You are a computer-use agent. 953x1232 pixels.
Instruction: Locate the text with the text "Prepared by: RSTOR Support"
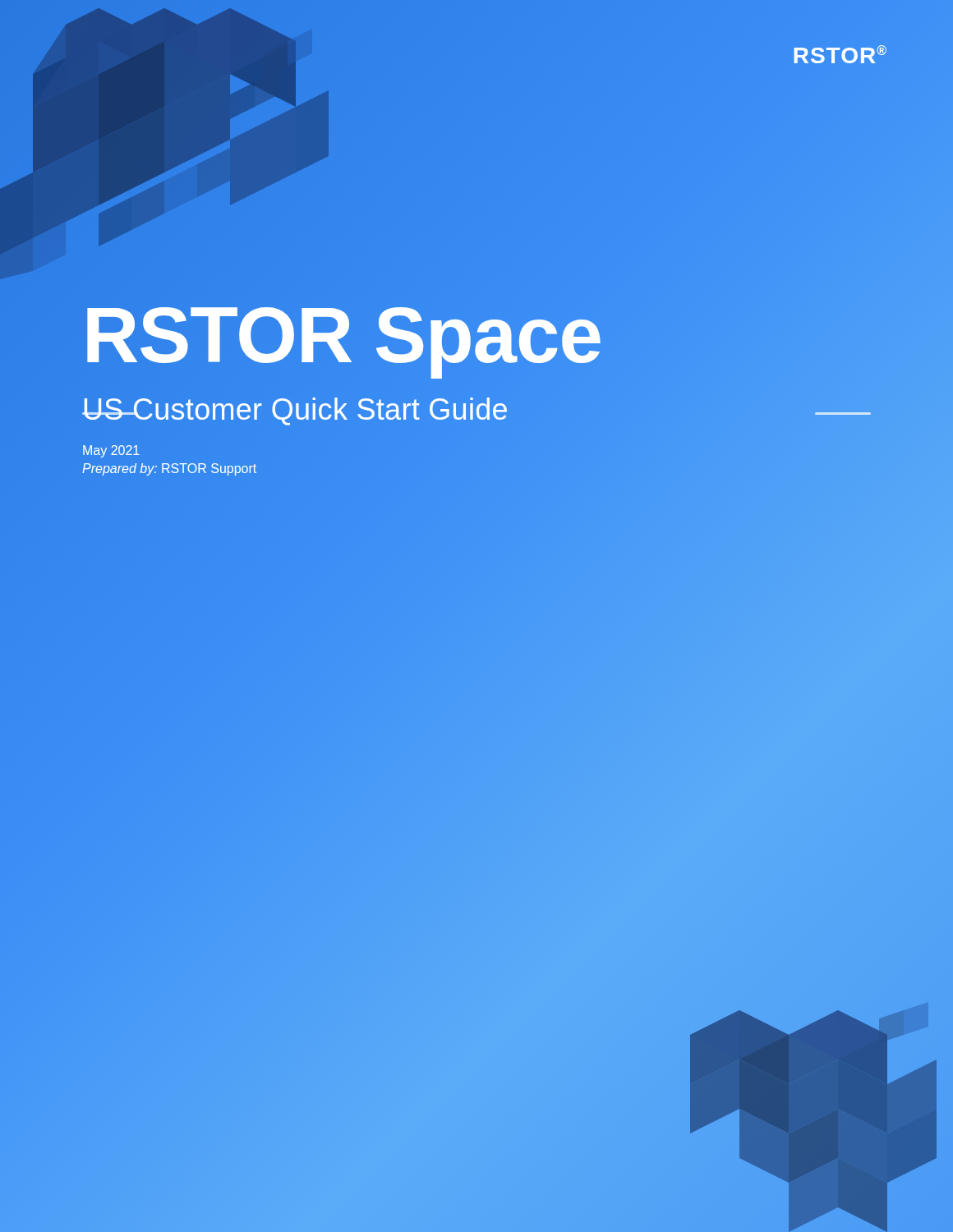pyautogui.click(x=169, y=469)
